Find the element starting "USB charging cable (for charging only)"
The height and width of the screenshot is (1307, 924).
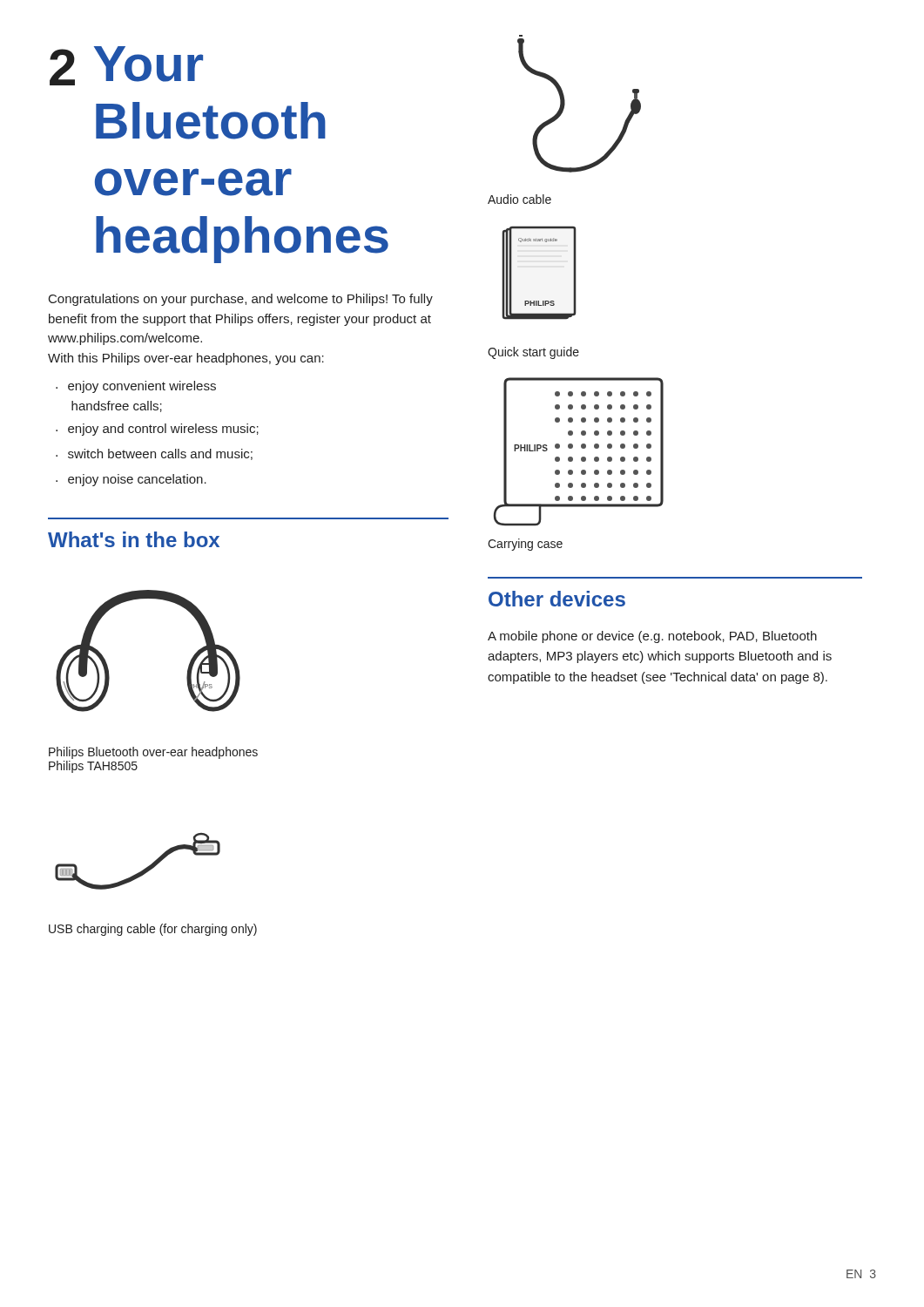(153, 929)
